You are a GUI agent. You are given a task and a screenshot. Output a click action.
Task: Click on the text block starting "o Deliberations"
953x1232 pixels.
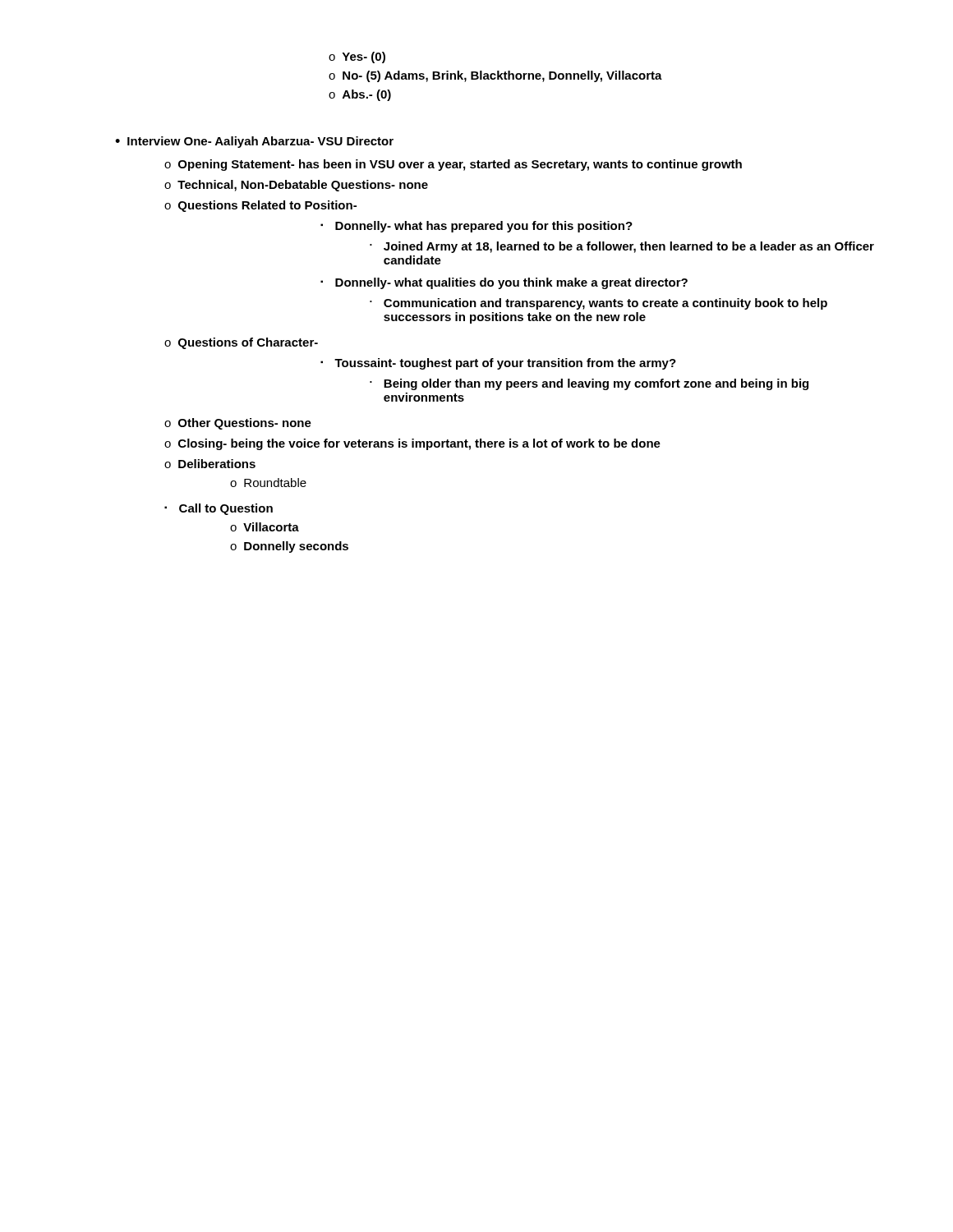[210, 464]
